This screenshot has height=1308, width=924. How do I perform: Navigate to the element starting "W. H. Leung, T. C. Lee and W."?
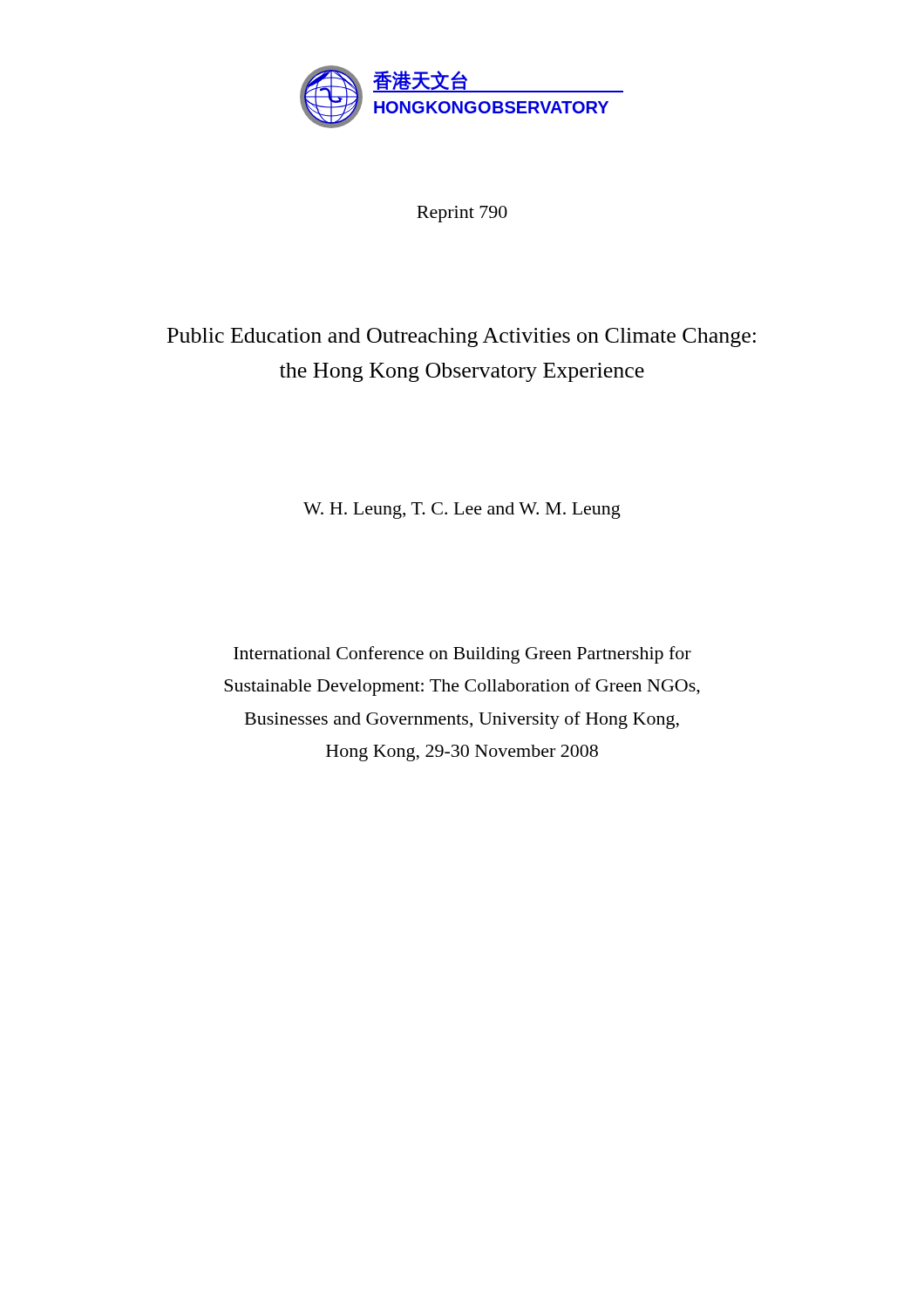coord(462,508)
